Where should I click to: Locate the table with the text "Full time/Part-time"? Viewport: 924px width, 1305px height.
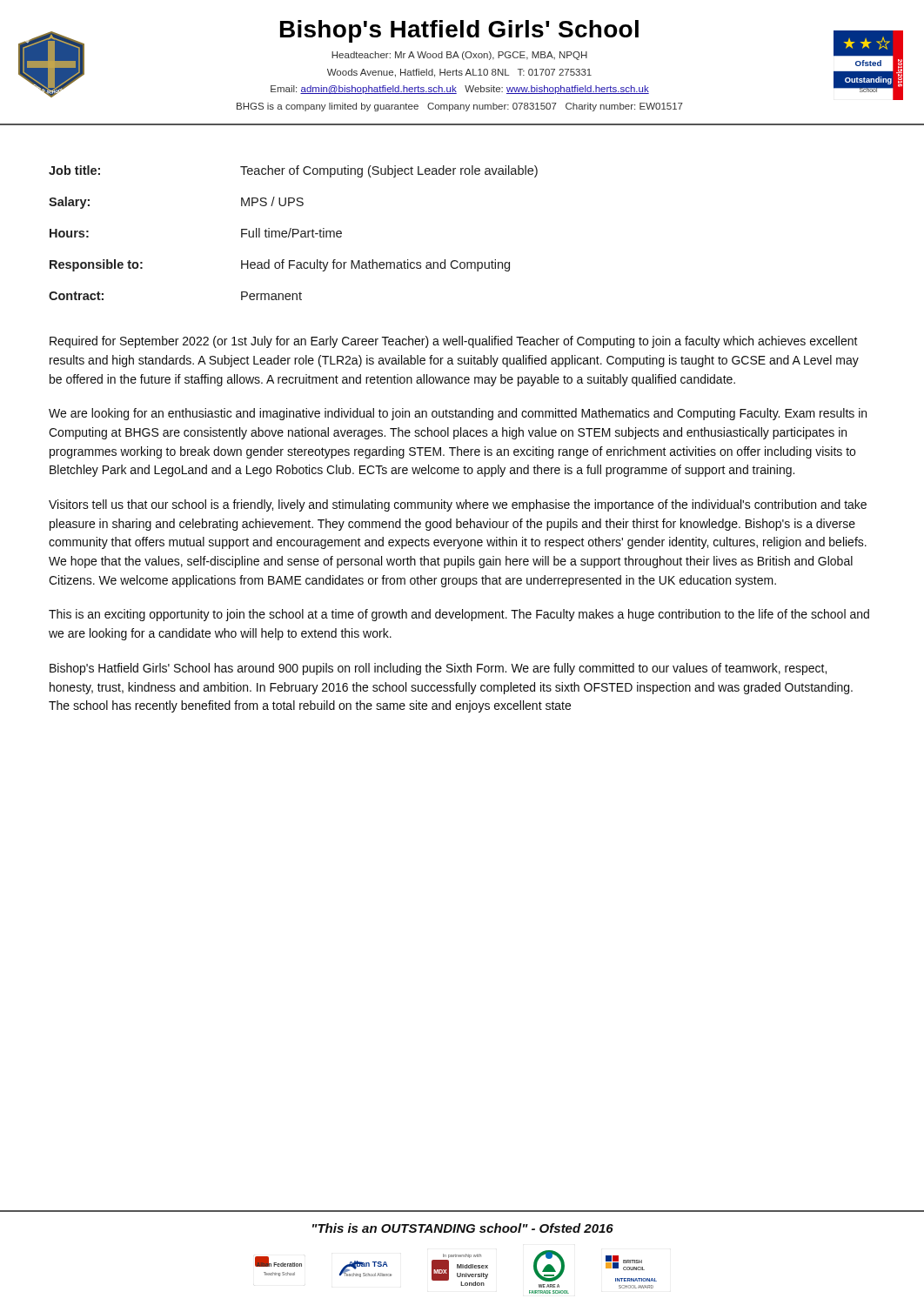462,233
